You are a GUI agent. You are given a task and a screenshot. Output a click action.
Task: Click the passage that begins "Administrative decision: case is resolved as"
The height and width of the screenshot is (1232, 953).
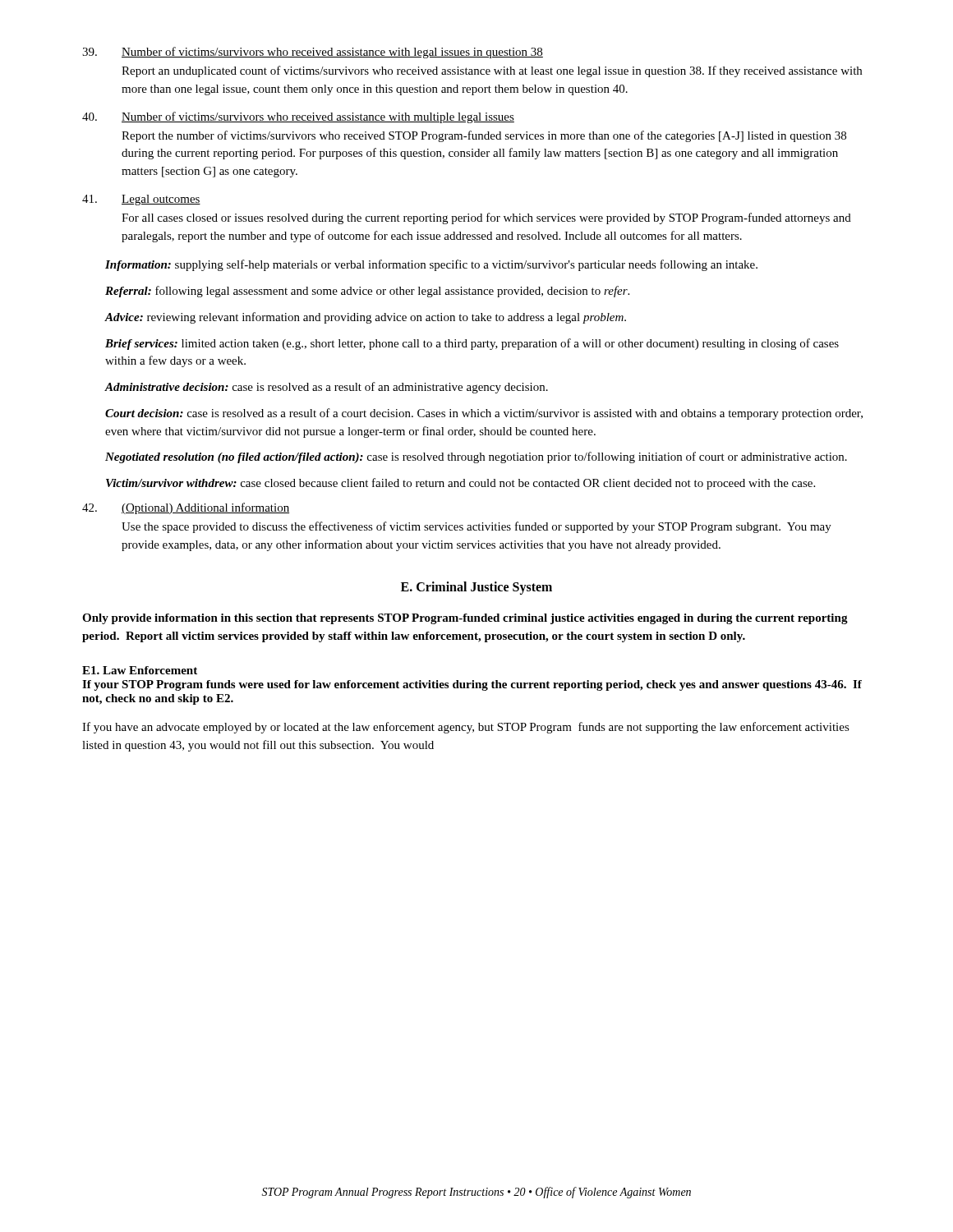click(488, 388)
